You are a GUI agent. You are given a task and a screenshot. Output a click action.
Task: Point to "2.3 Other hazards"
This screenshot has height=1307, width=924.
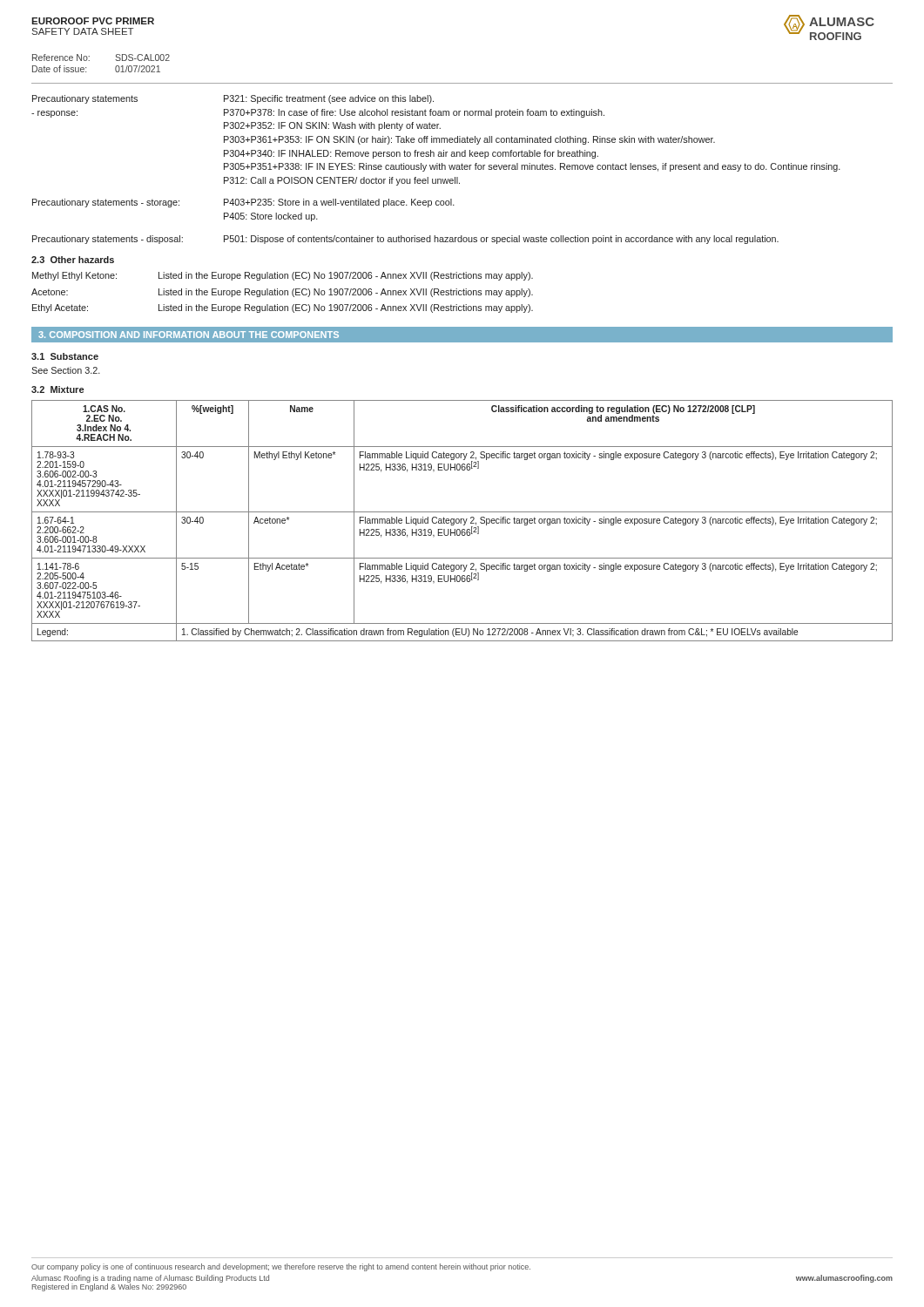(x=73, y=260)
